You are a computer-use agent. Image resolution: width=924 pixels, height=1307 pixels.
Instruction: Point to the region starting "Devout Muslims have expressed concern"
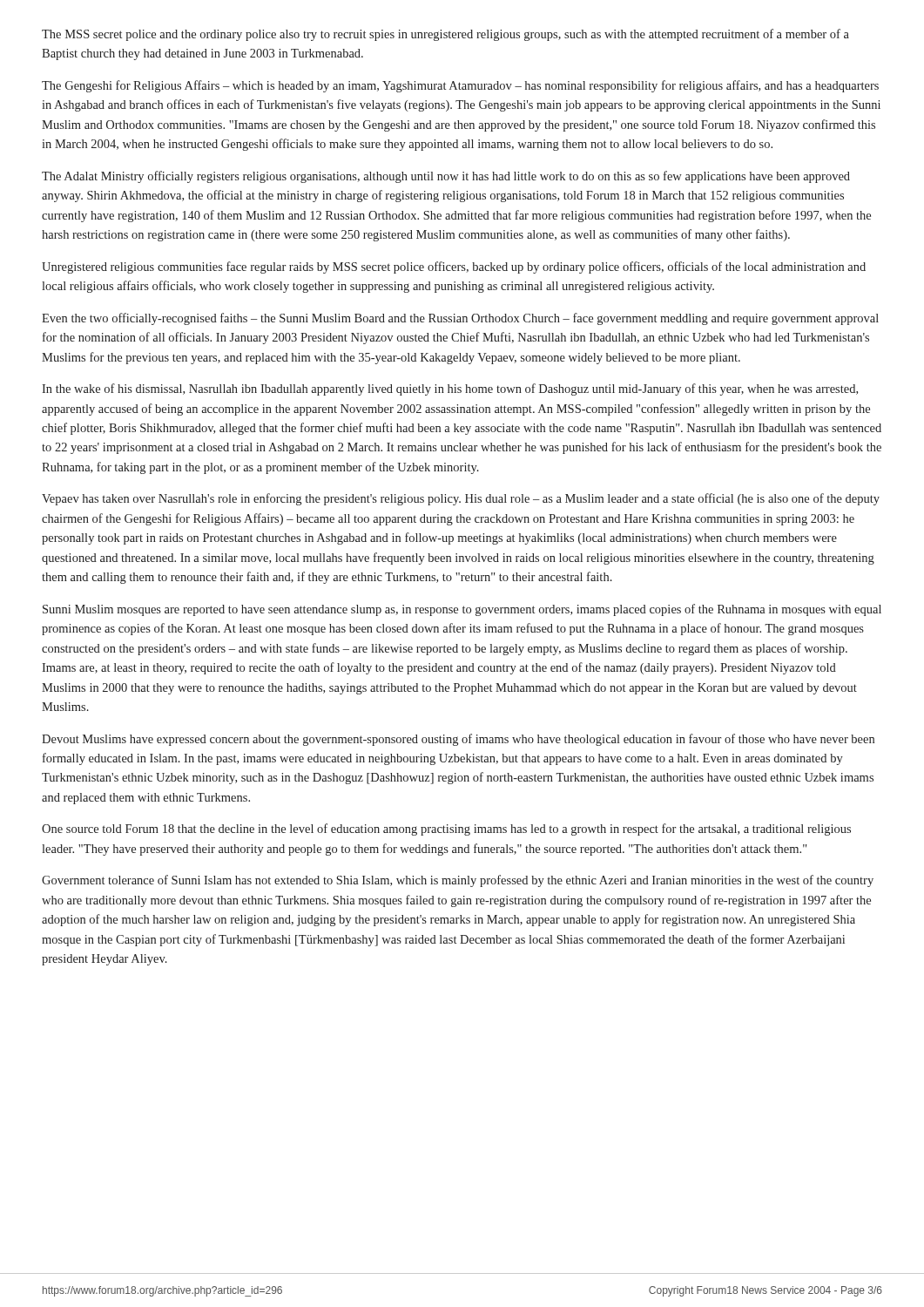tap(458, 768)
